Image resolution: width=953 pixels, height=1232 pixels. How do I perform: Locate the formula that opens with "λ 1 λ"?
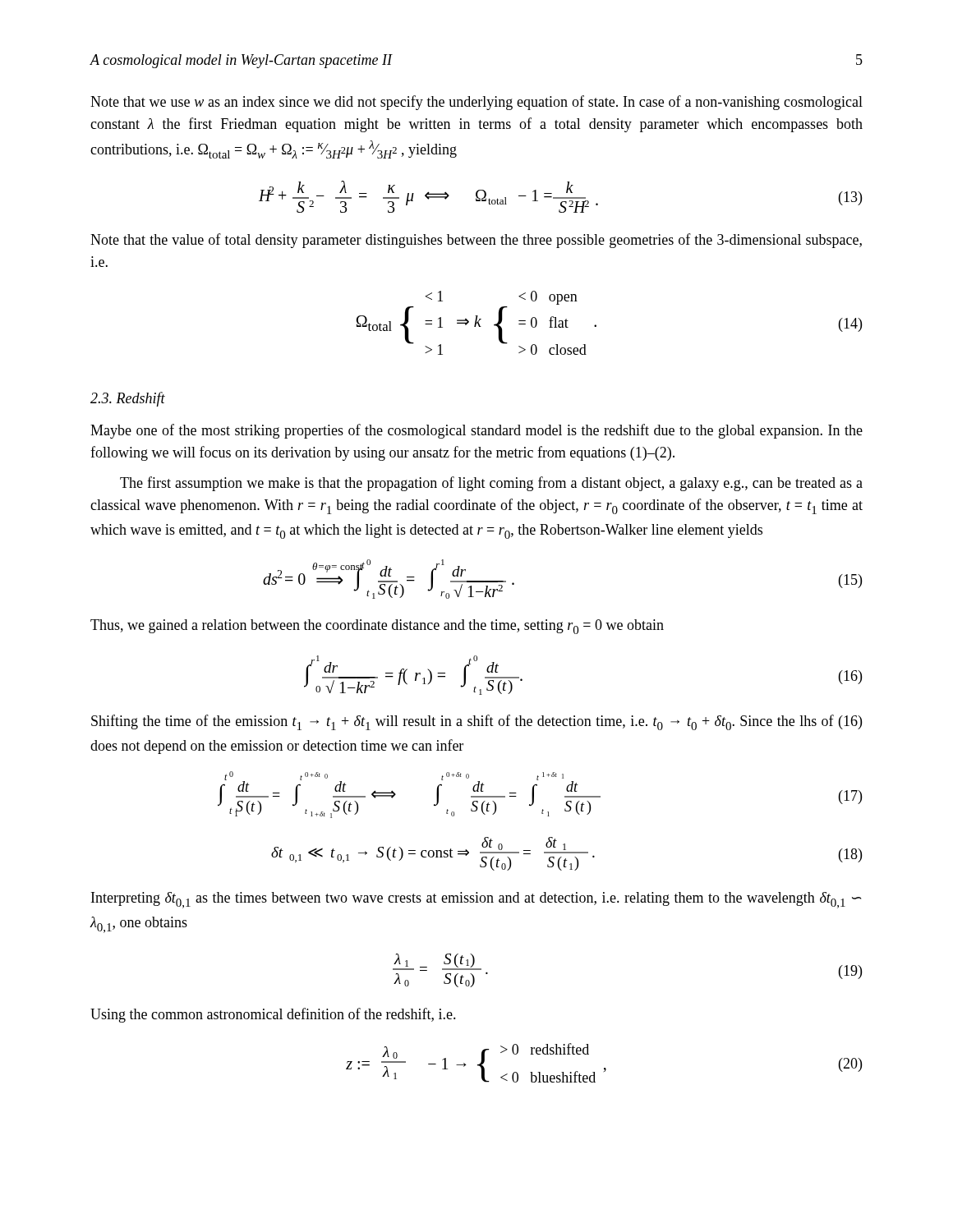[x=461, y=970]
